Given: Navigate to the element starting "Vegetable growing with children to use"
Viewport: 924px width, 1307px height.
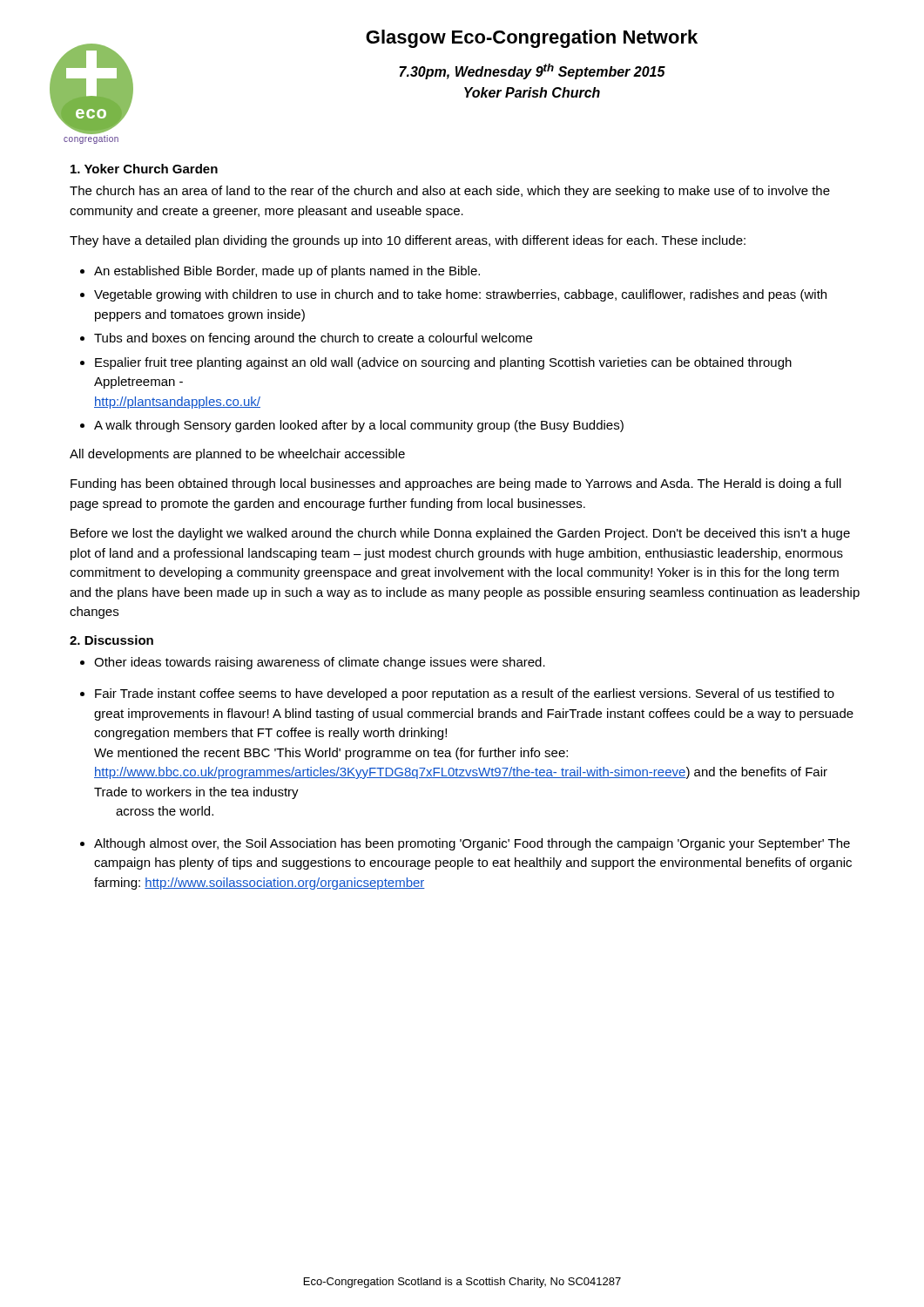Looking at the screenshot, I should (479, 305).
